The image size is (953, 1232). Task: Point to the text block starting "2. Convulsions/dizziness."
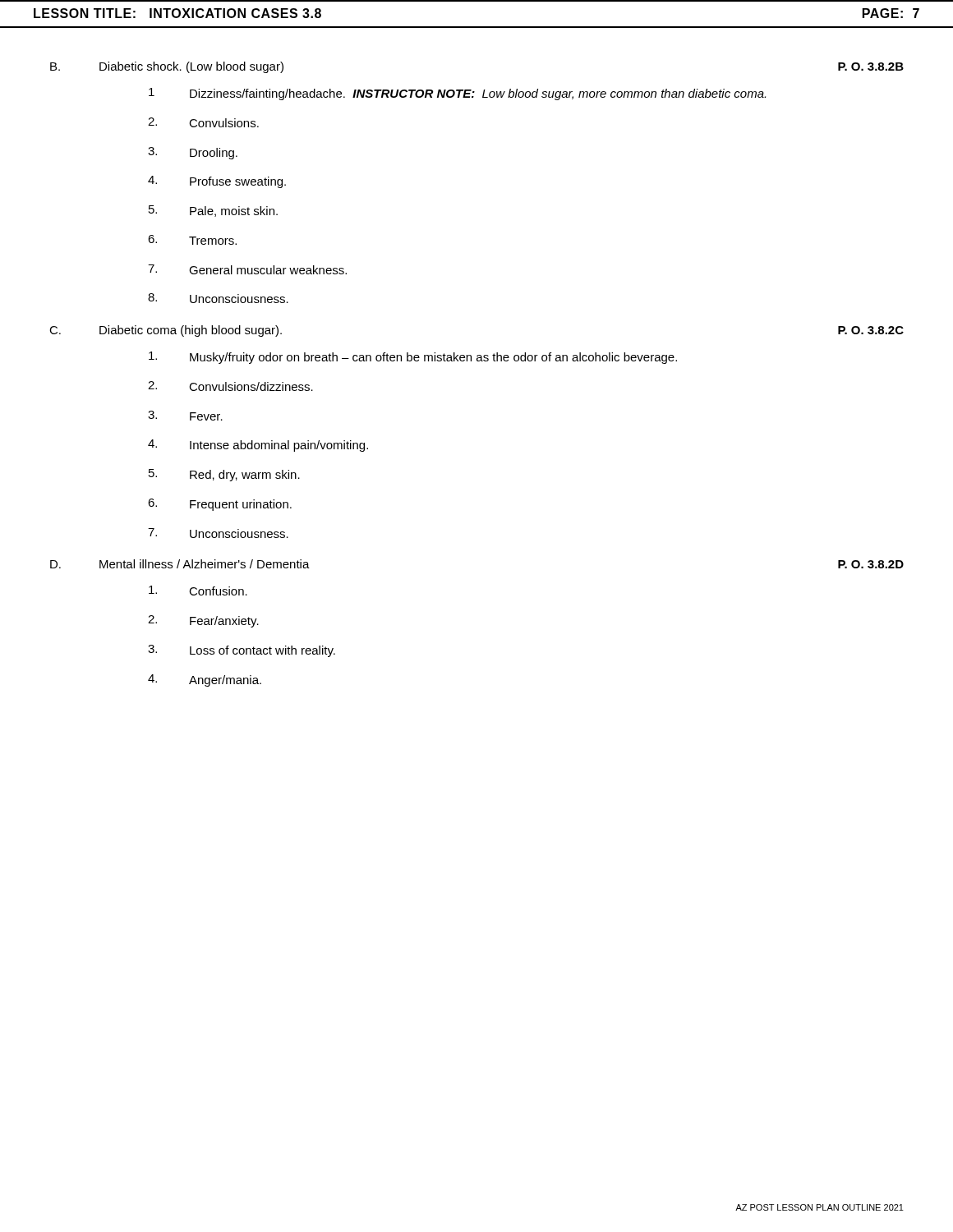230,386
